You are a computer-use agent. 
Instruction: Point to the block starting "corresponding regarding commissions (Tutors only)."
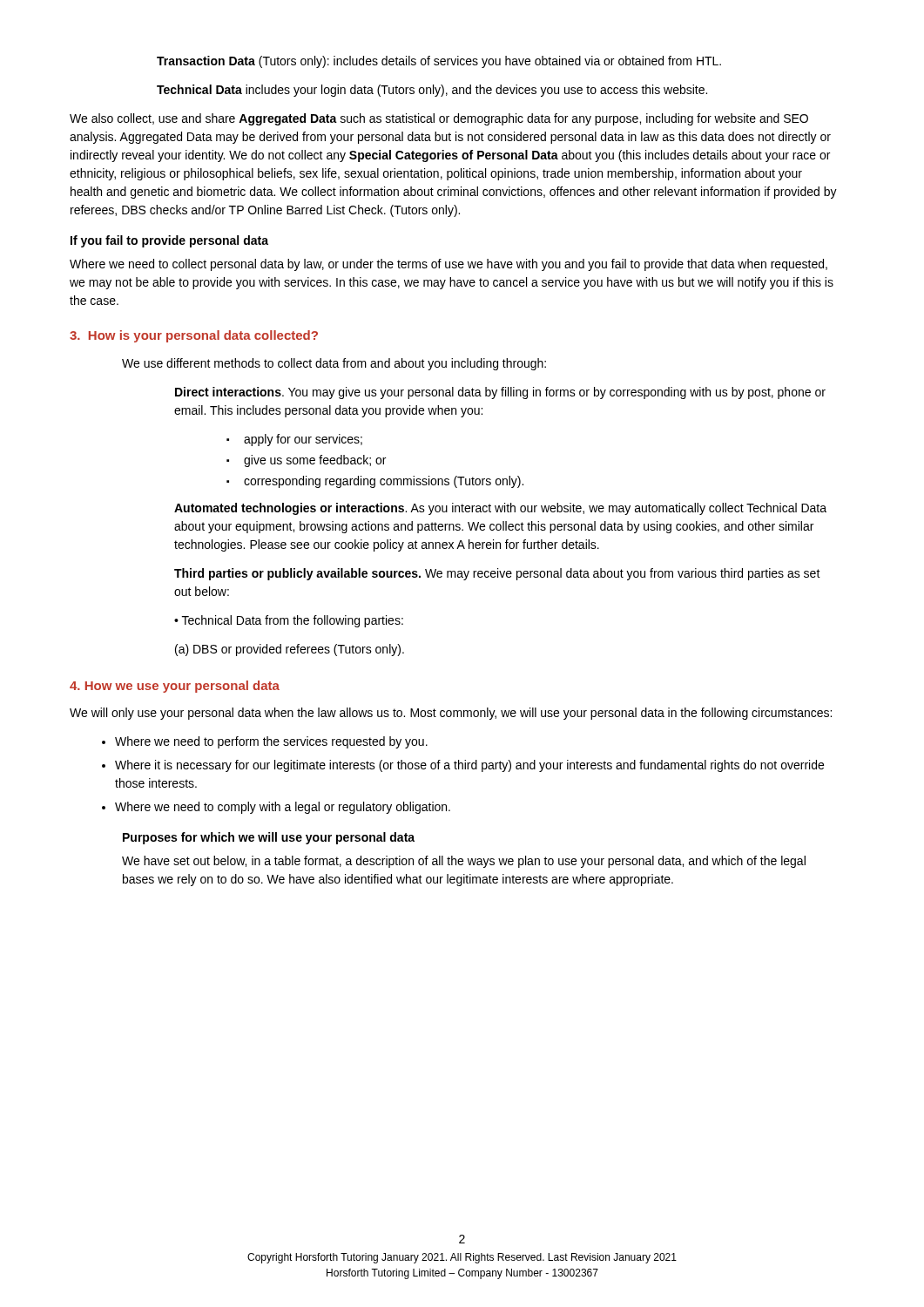point(384,481)
